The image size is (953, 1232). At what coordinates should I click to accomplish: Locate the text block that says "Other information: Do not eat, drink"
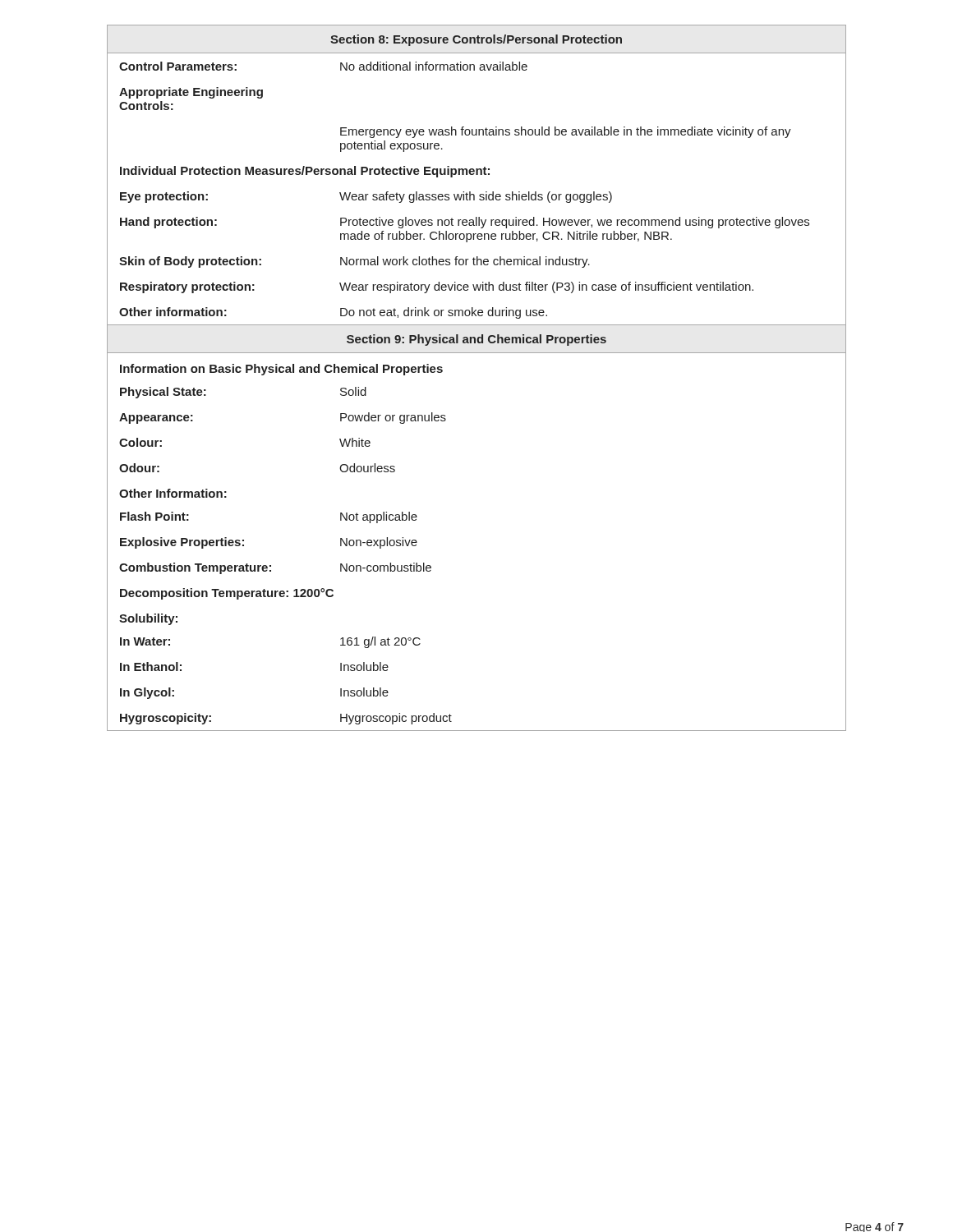click(x=476, y=312)
